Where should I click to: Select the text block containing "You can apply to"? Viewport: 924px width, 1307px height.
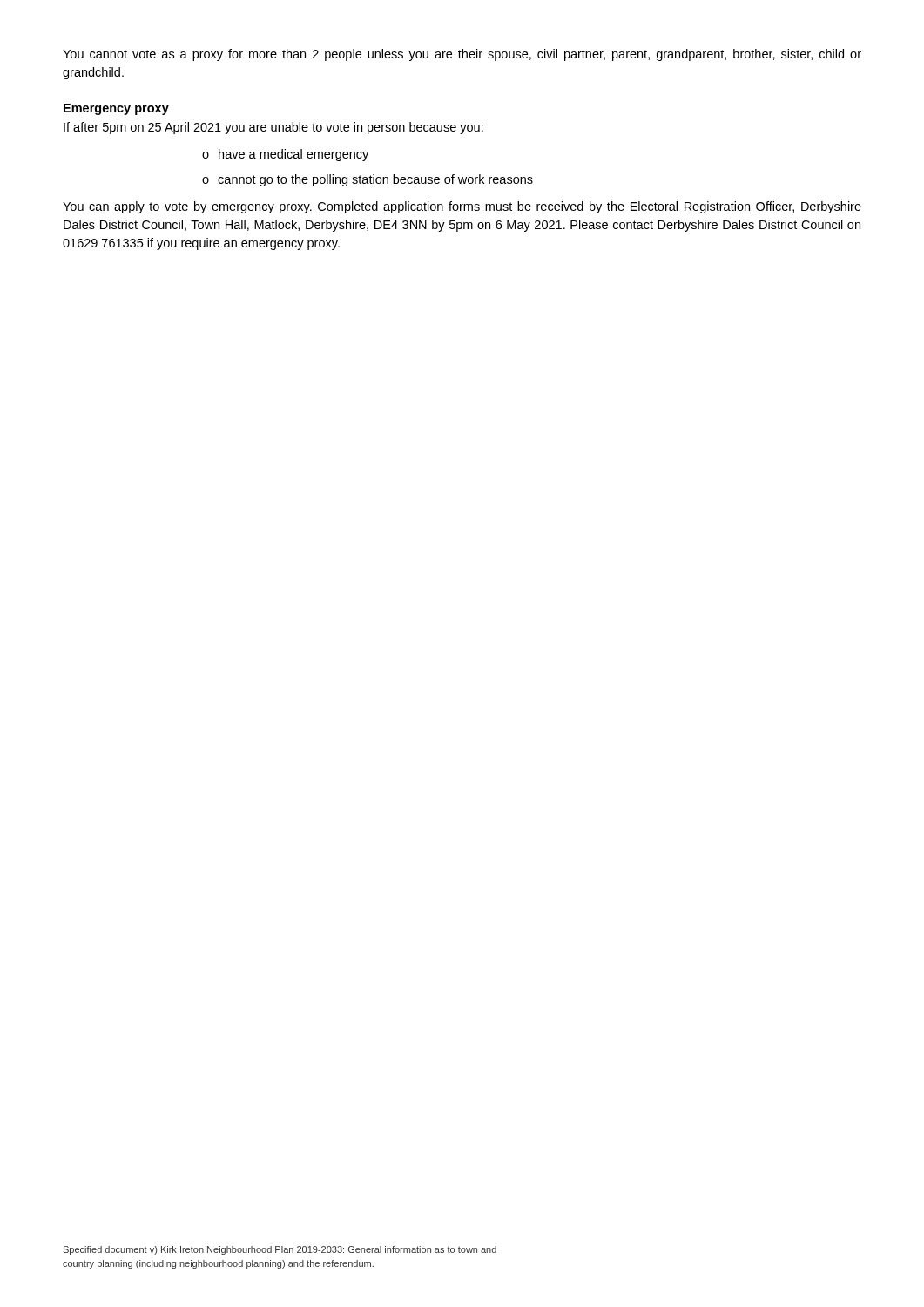click(462, 225)
